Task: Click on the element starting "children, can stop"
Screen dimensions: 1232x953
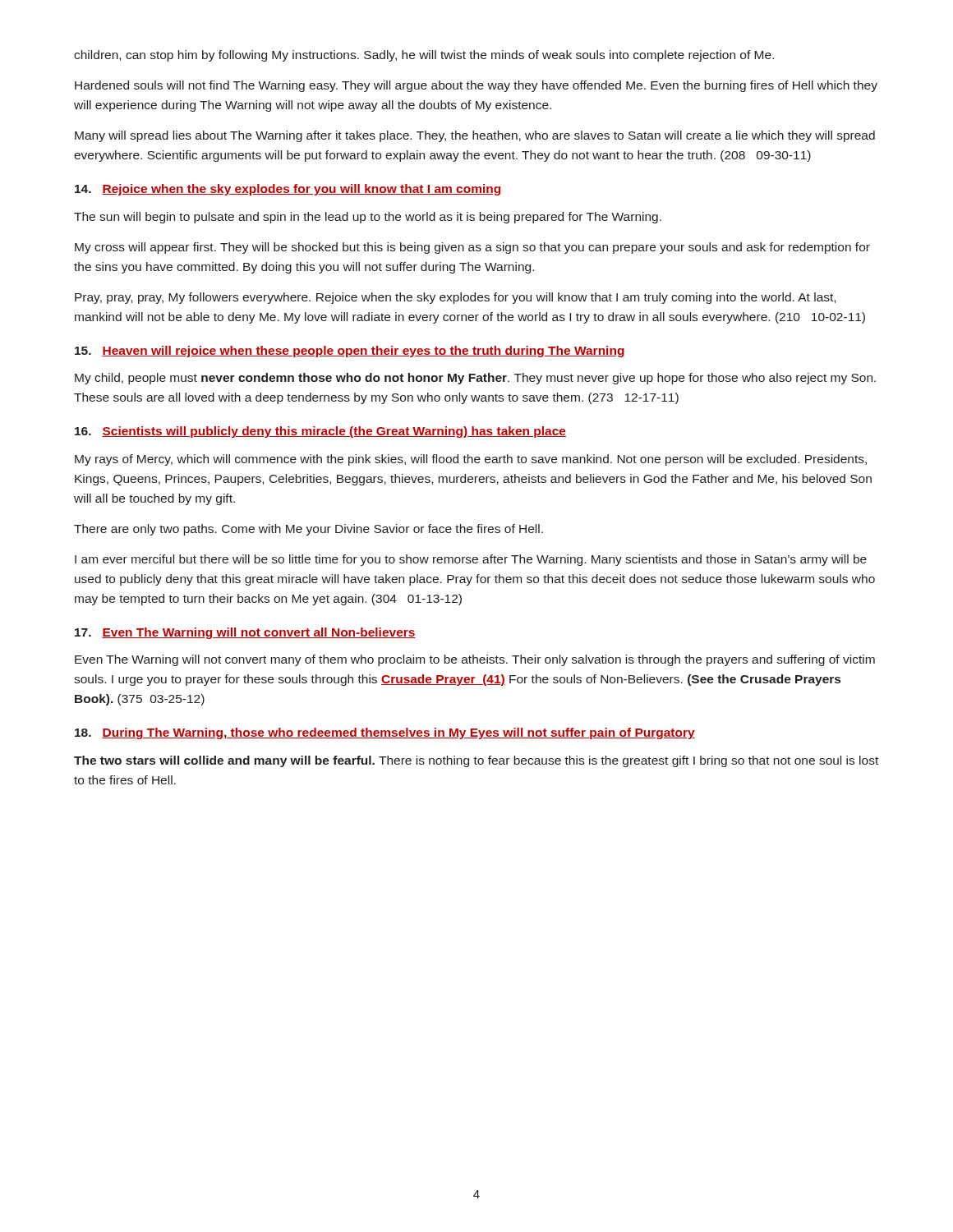Action: pos(425,55)
